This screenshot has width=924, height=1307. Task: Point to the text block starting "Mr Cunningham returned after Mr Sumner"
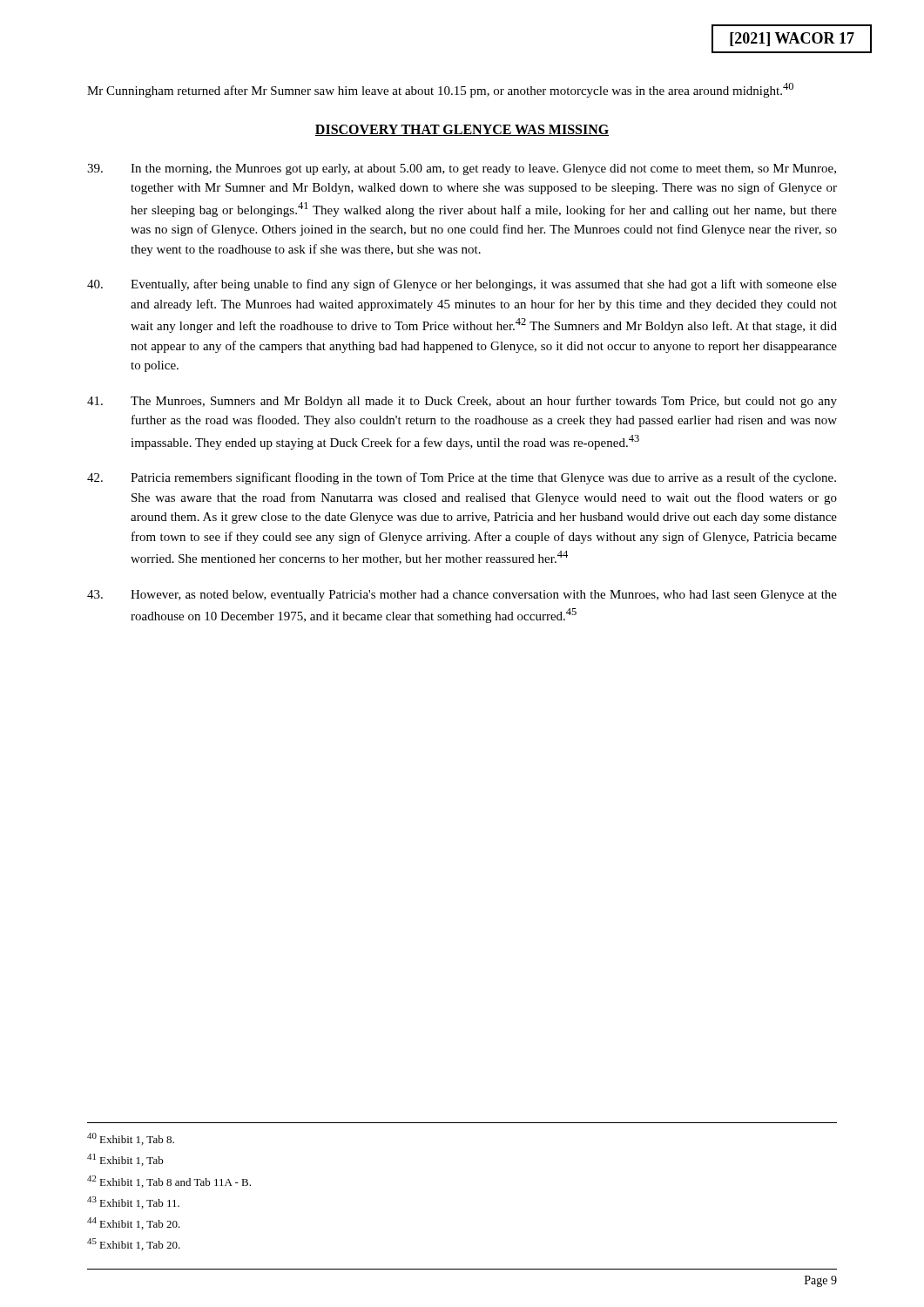[x=440, y=89]
